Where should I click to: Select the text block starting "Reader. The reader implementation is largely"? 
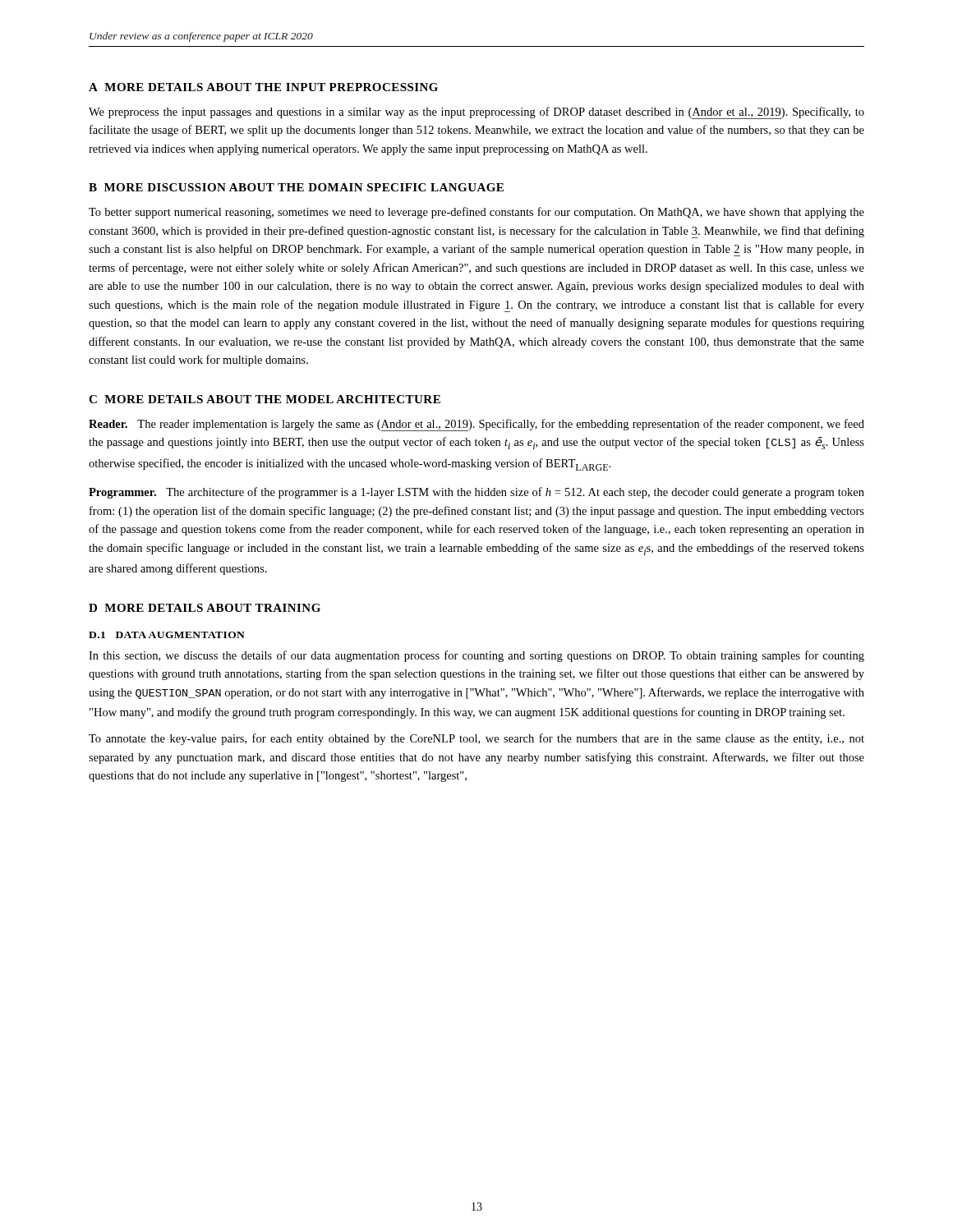click(x=476, y=445)
